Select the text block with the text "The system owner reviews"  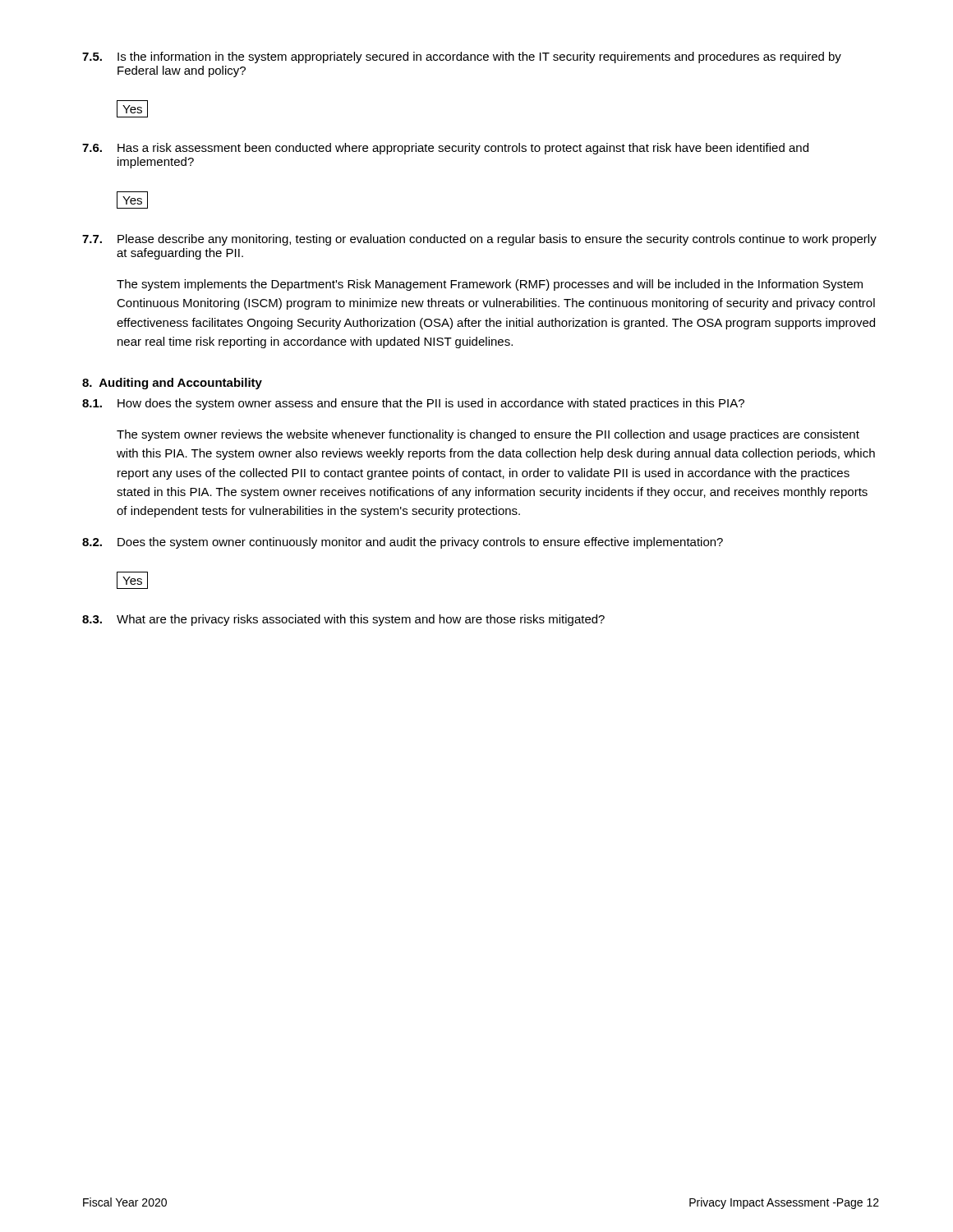tap(496, 472)
